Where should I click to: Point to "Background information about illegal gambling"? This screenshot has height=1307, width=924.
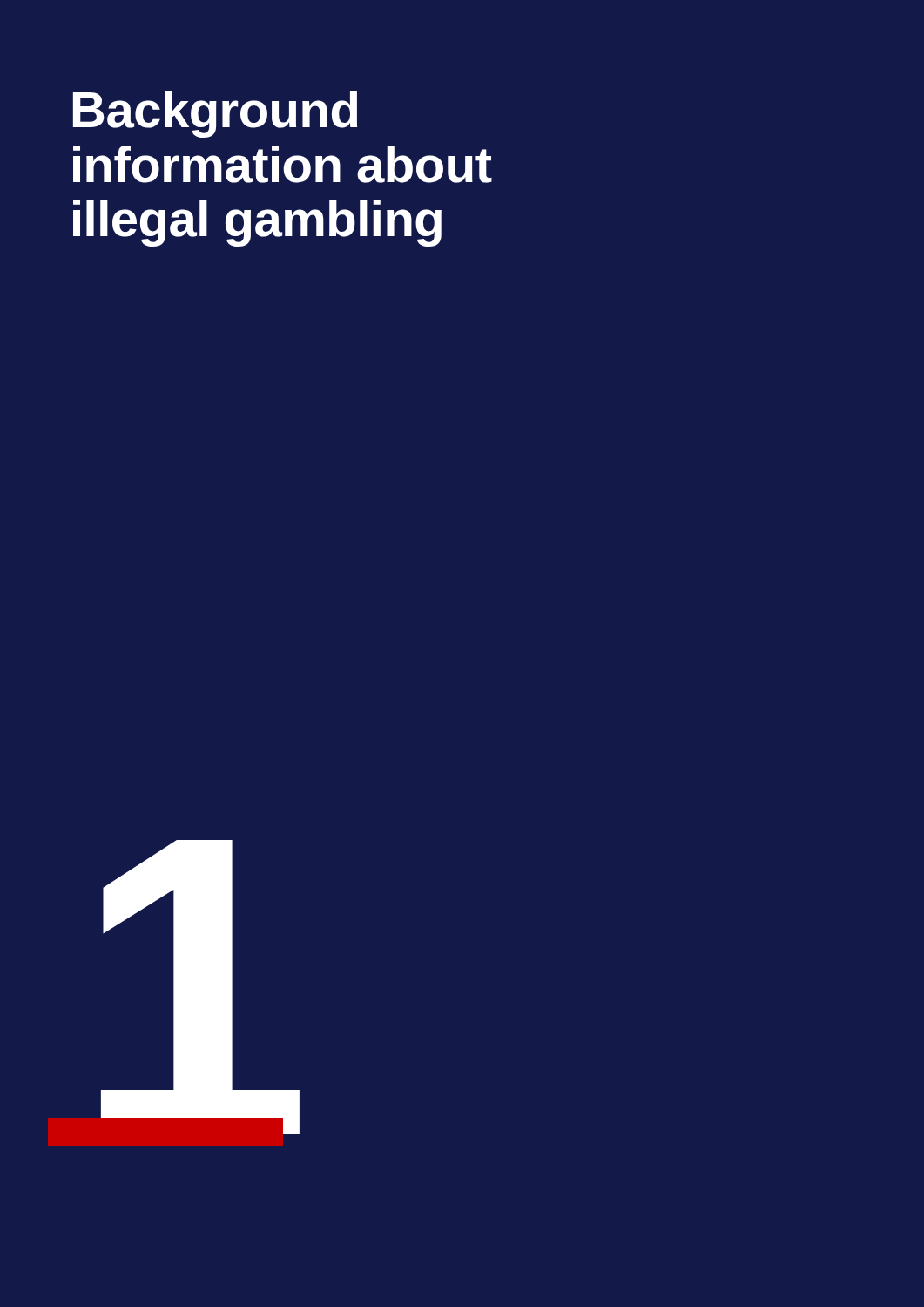(x=331, y=165)
